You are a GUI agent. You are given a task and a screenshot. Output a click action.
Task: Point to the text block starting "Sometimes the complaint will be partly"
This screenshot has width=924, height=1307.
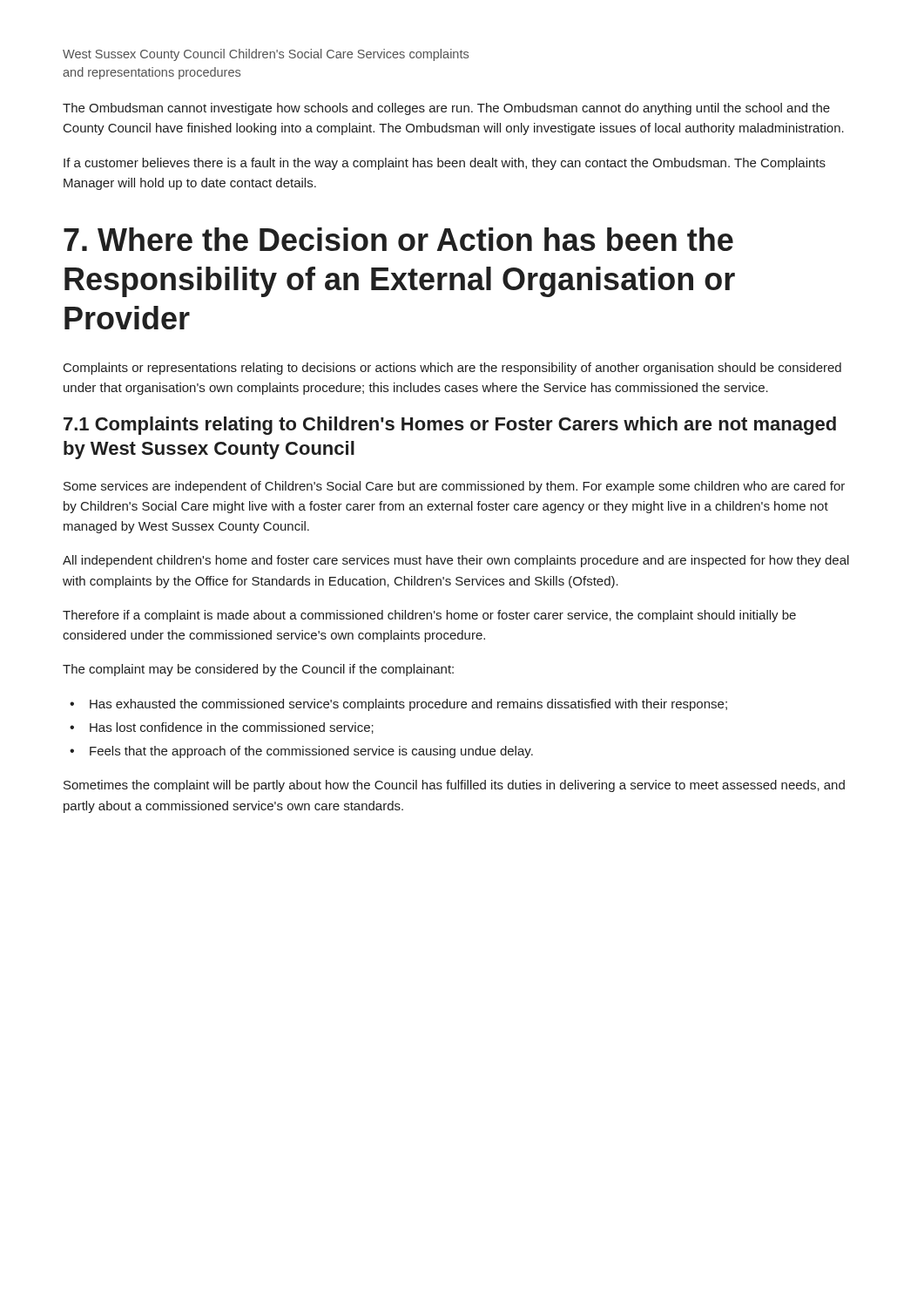pos(454,795)
